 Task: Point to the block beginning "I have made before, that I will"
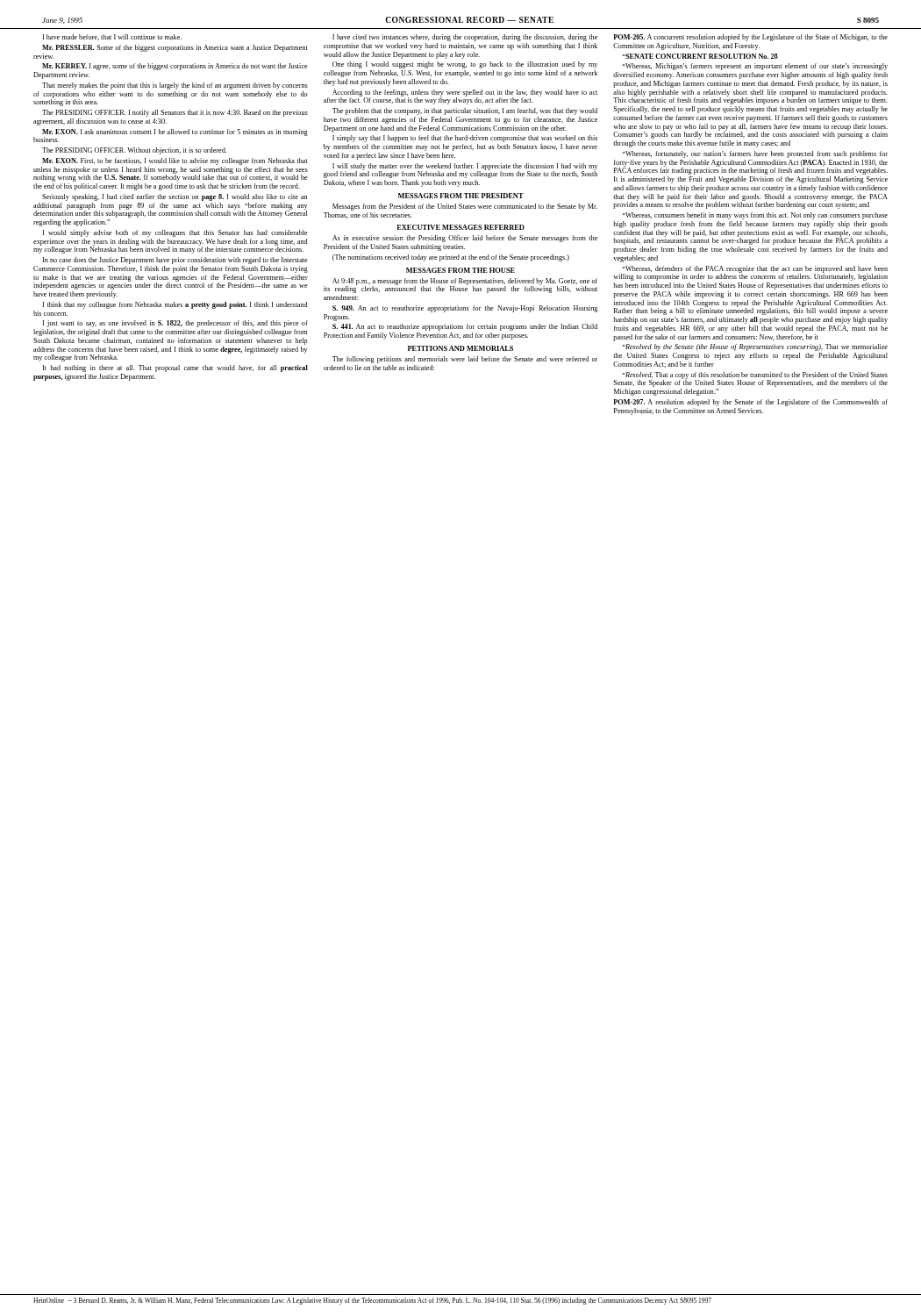[x=170, y=207]
